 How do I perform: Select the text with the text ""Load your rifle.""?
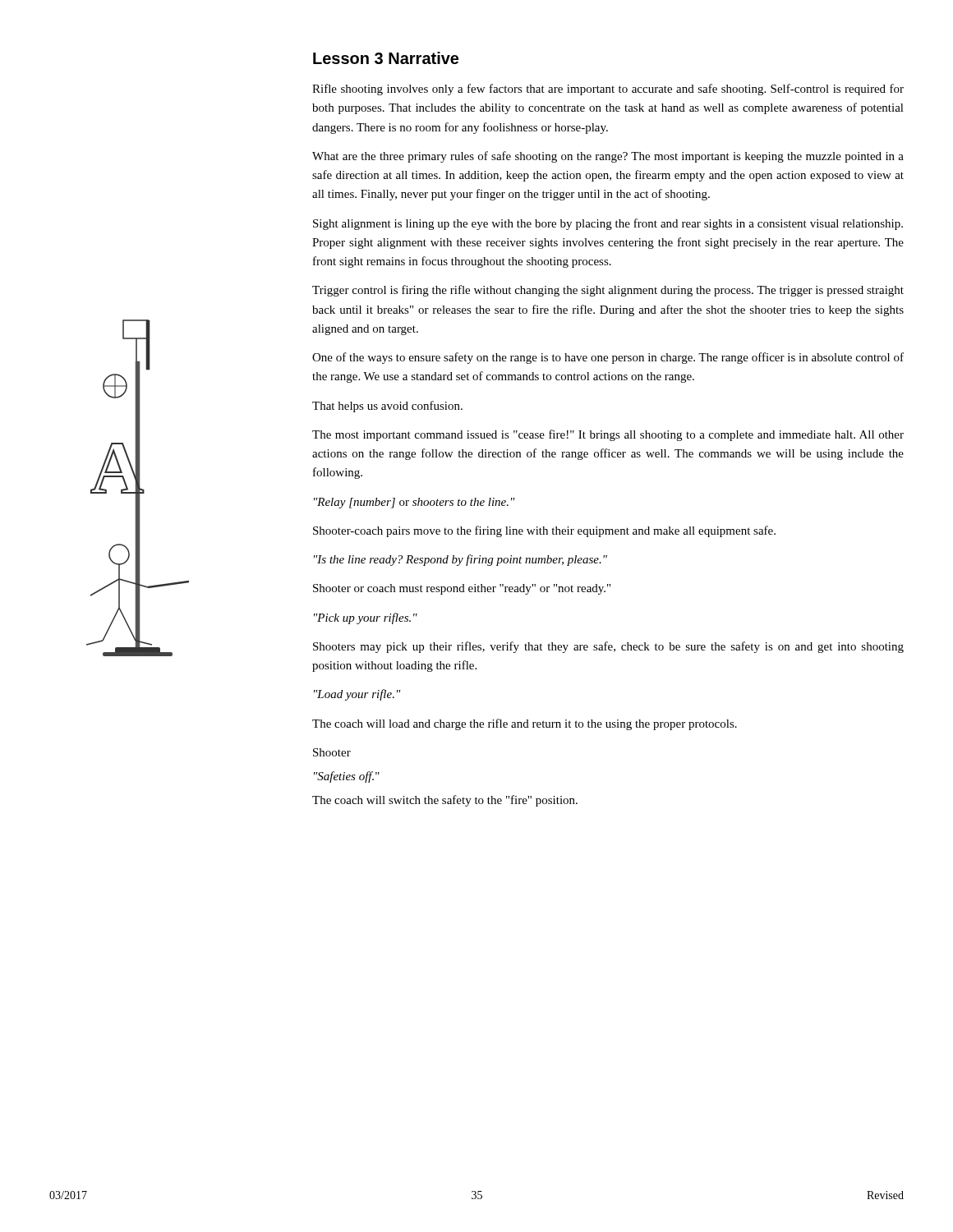click(356, 694)
